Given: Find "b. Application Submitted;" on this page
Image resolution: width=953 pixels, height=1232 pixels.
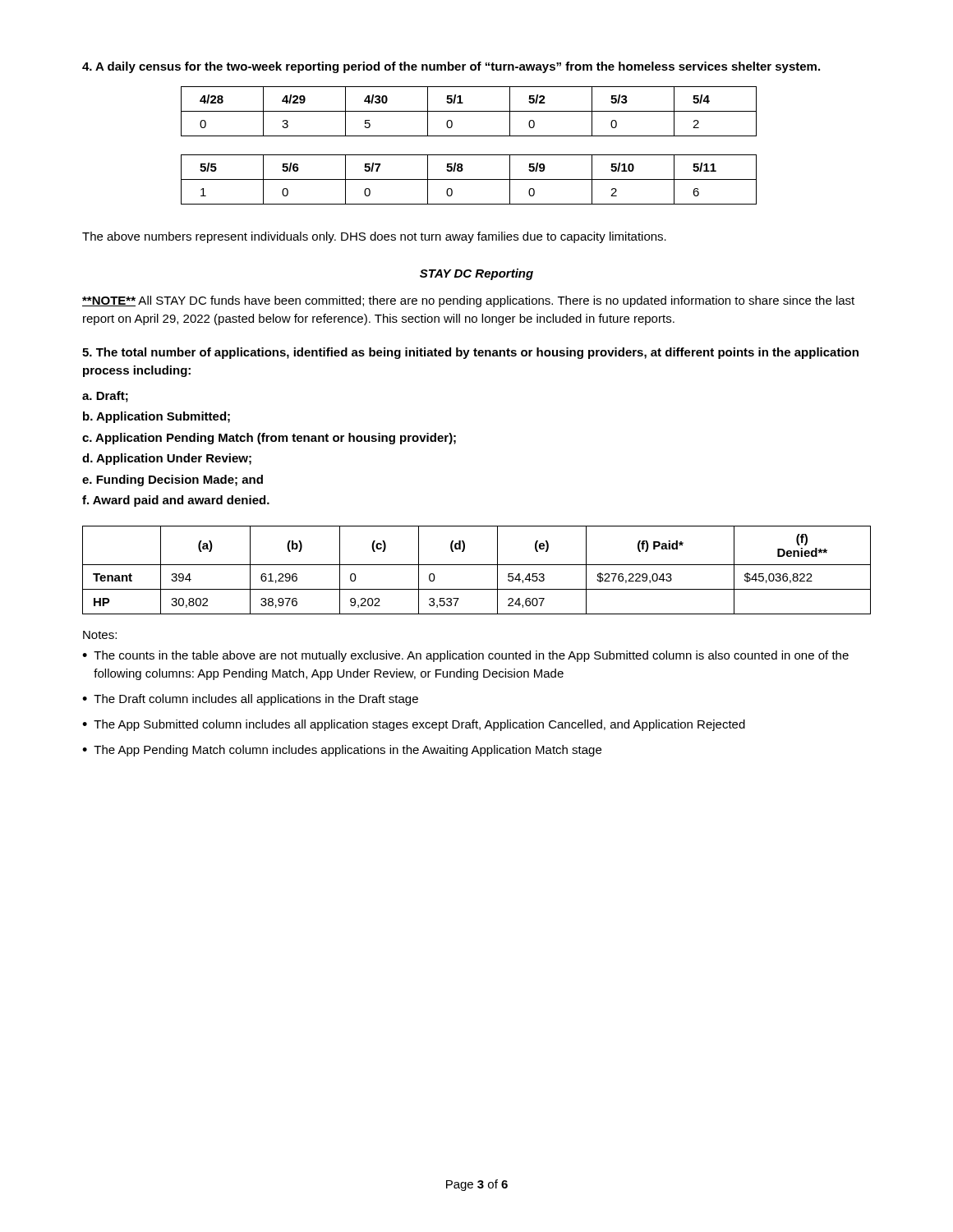Looking at the screenshot, I should (x=157, y=416).
